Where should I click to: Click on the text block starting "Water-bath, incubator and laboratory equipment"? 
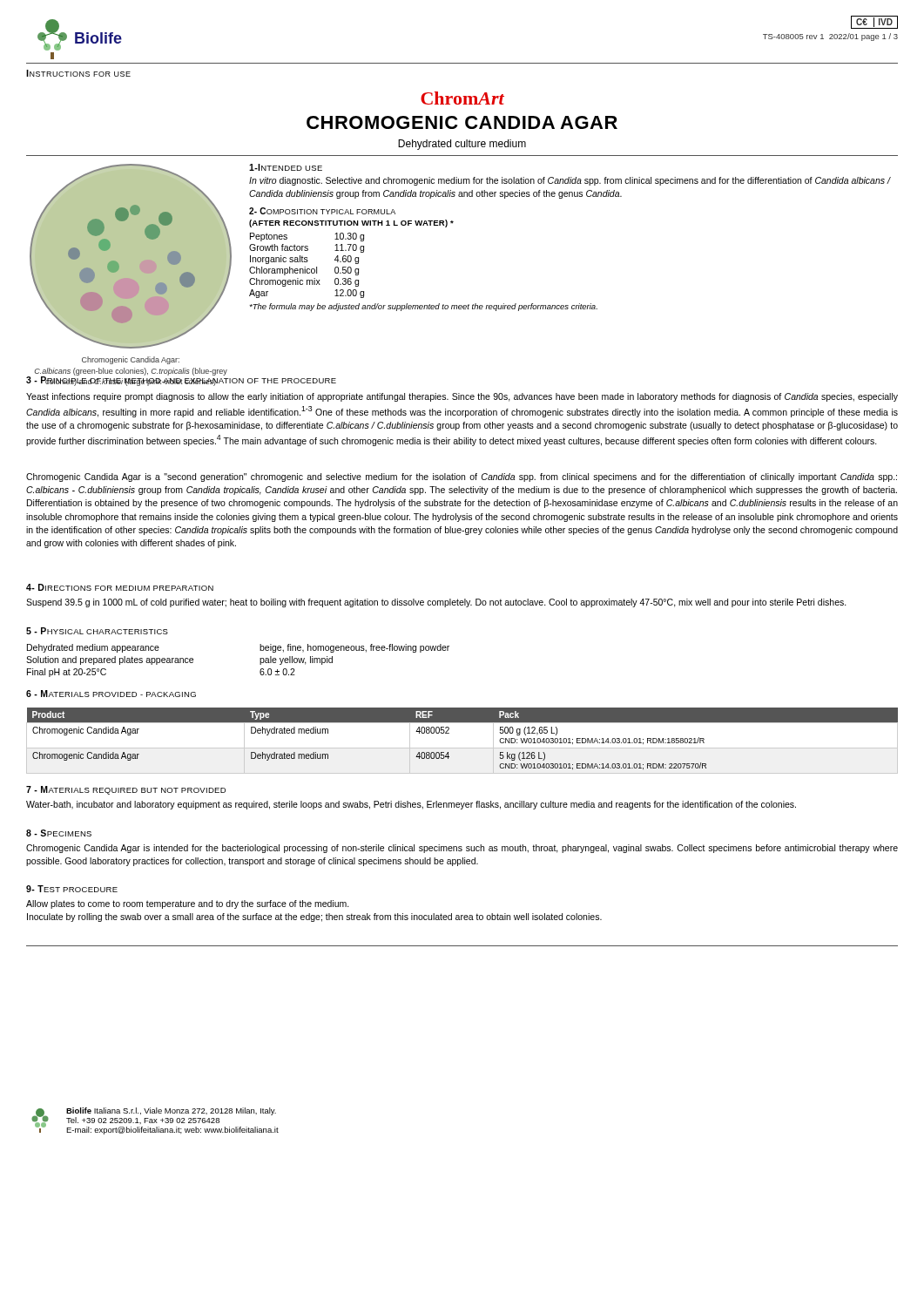click(x=412, y=804)
